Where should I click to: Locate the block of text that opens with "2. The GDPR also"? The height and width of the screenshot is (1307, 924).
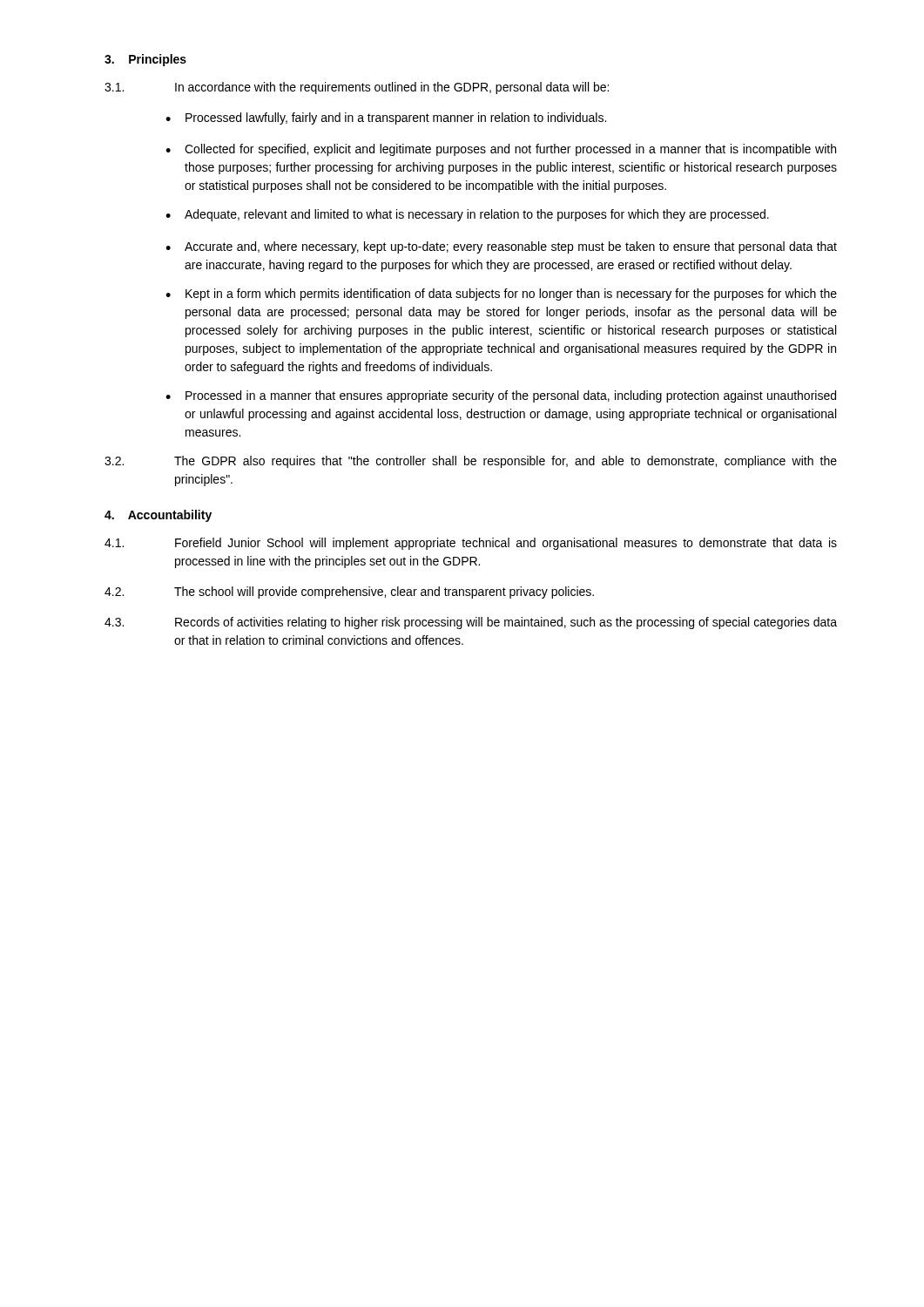458,470
